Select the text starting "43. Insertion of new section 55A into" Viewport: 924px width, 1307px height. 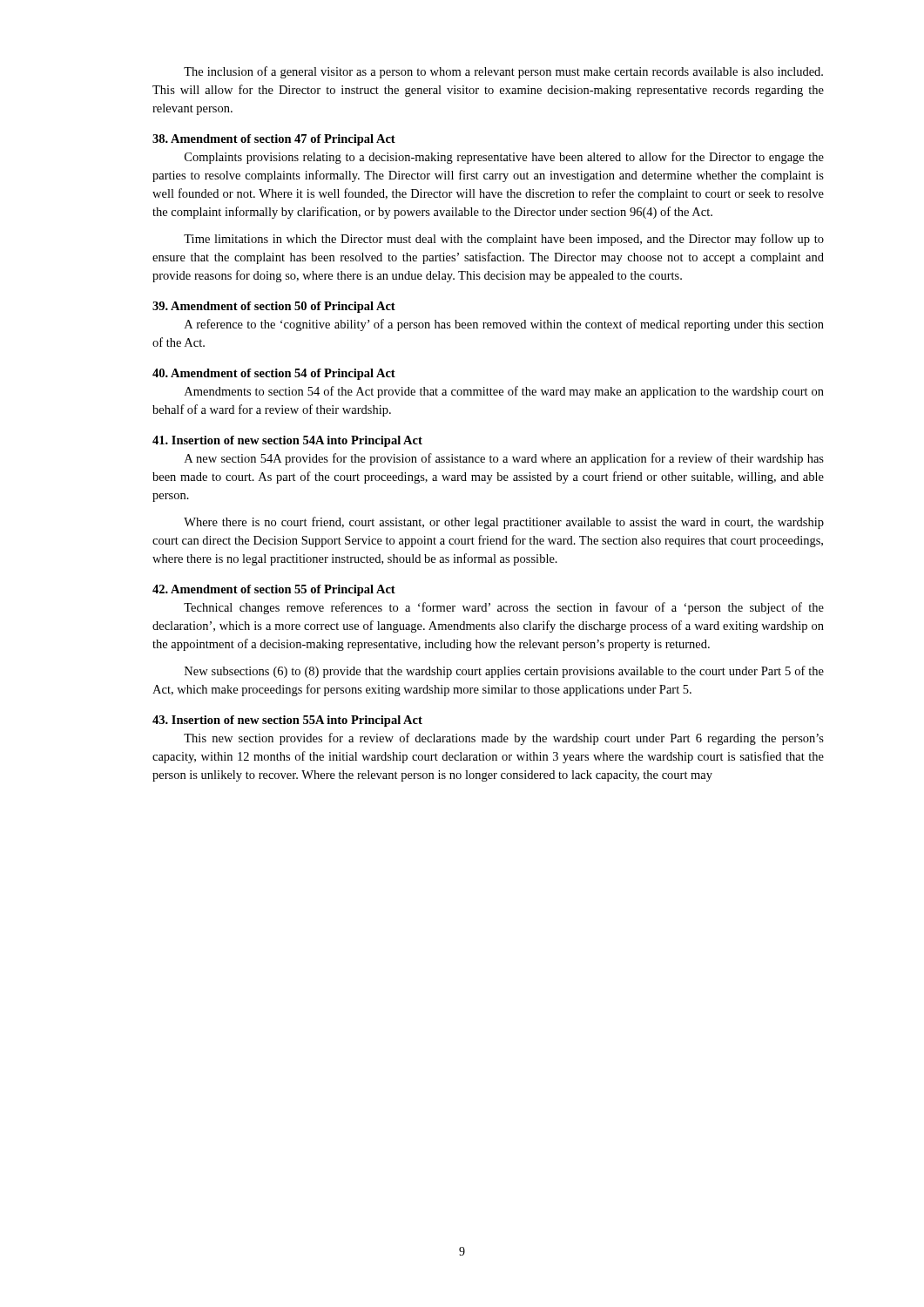coord(287,720)
